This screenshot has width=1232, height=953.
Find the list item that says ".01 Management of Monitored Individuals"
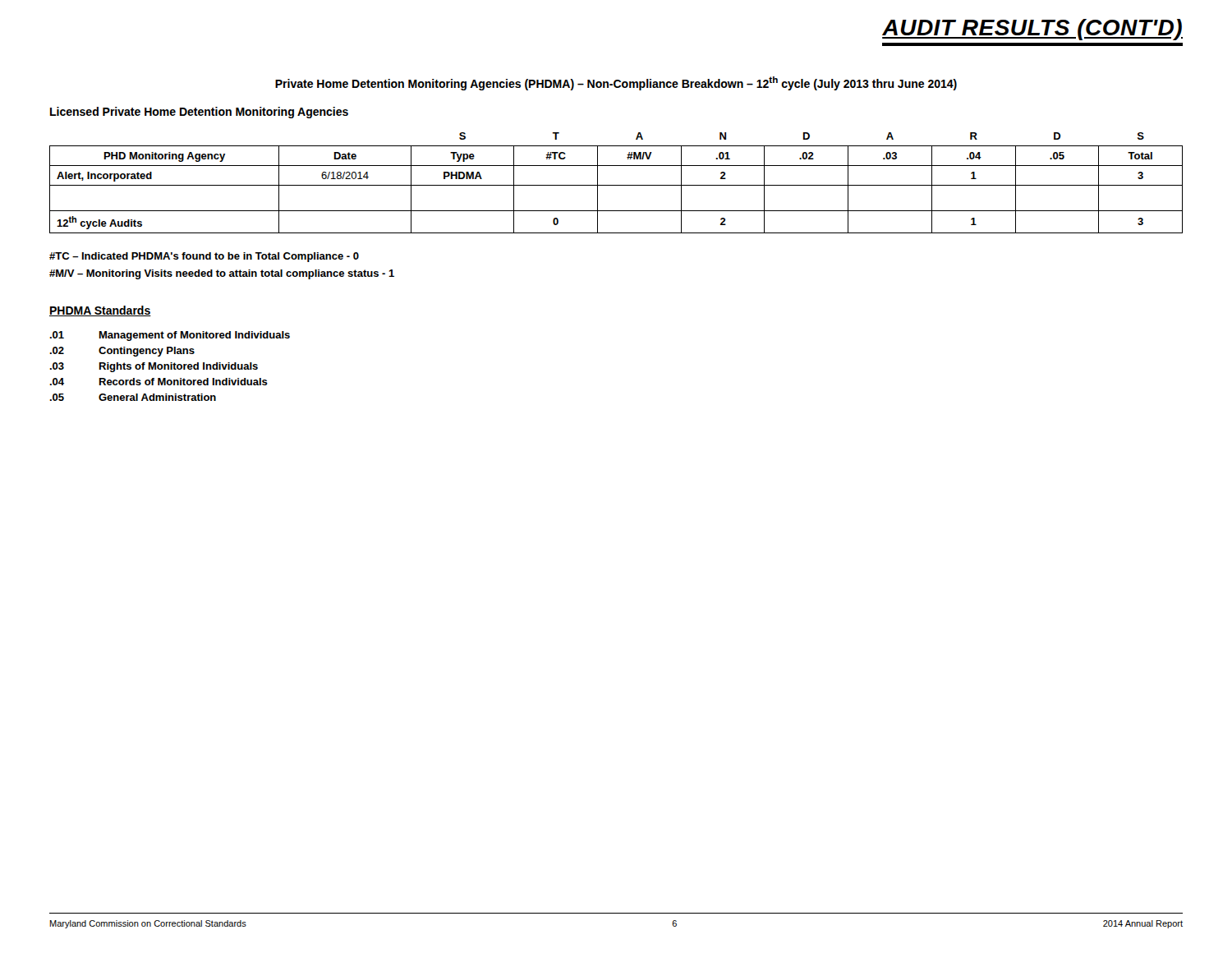(x=170, y=335)
